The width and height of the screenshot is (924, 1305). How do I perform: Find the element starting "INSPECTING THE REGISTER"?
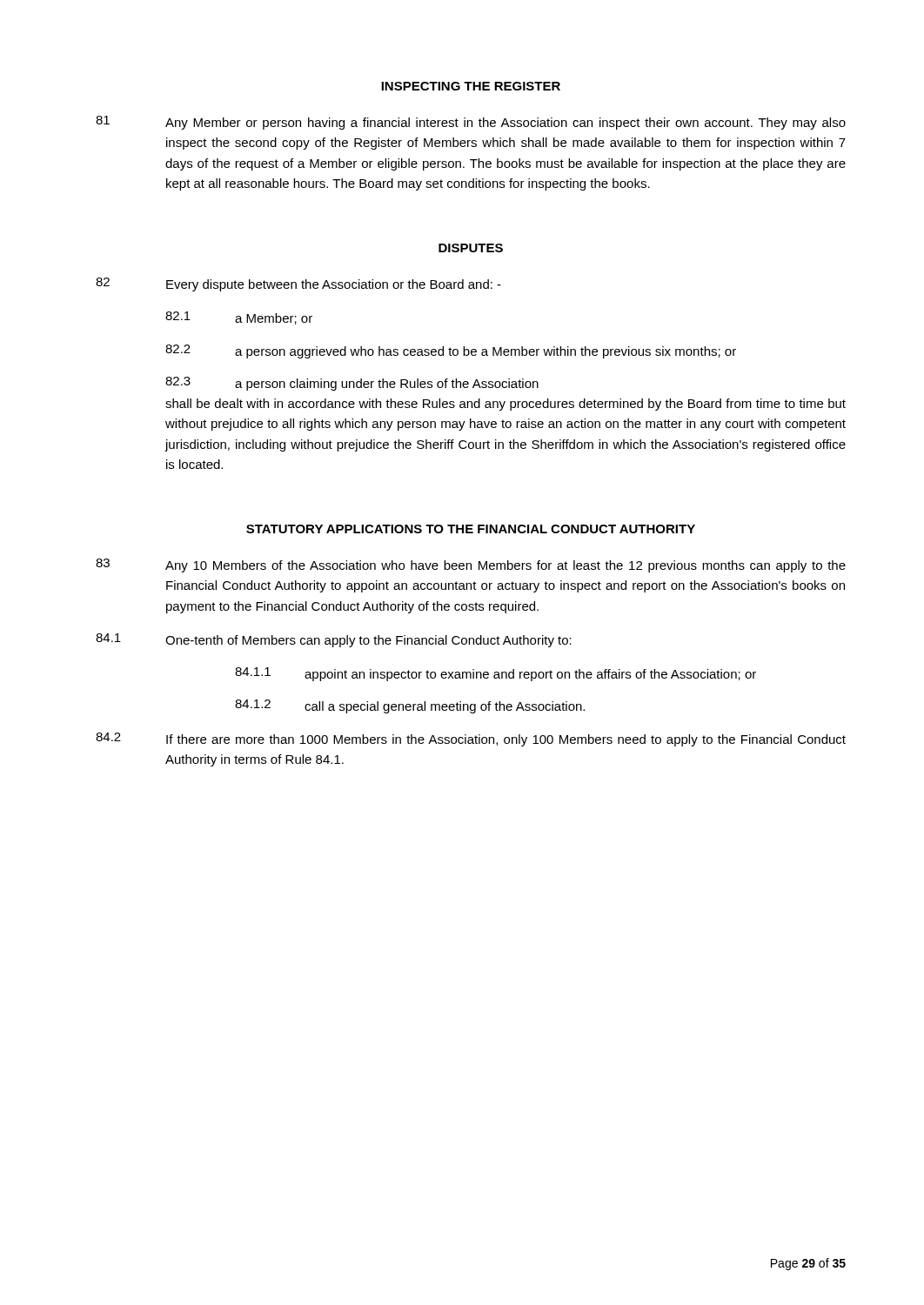(471, 86)
